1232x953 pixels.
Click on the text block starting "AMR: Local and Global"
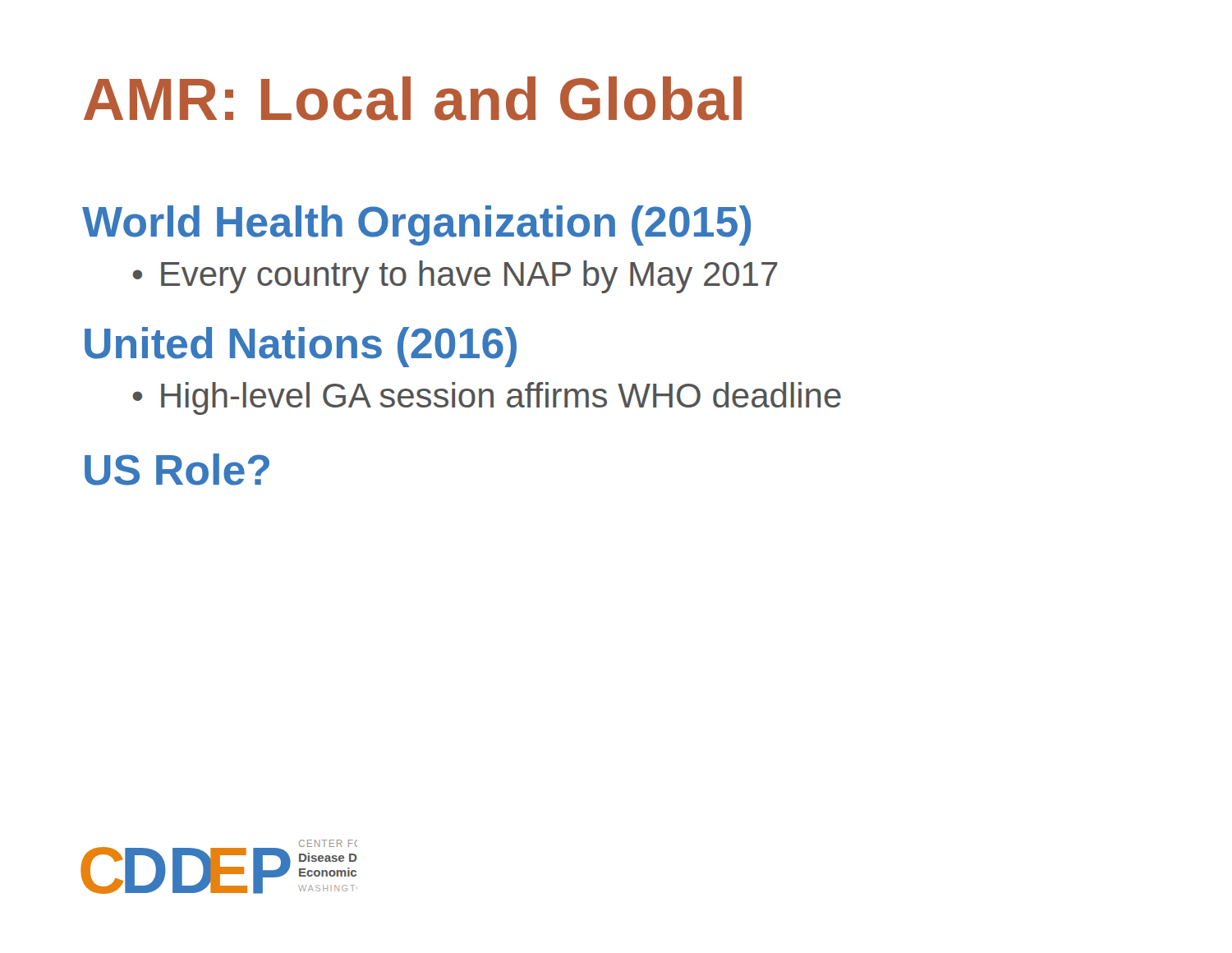(x=414, y=99)
